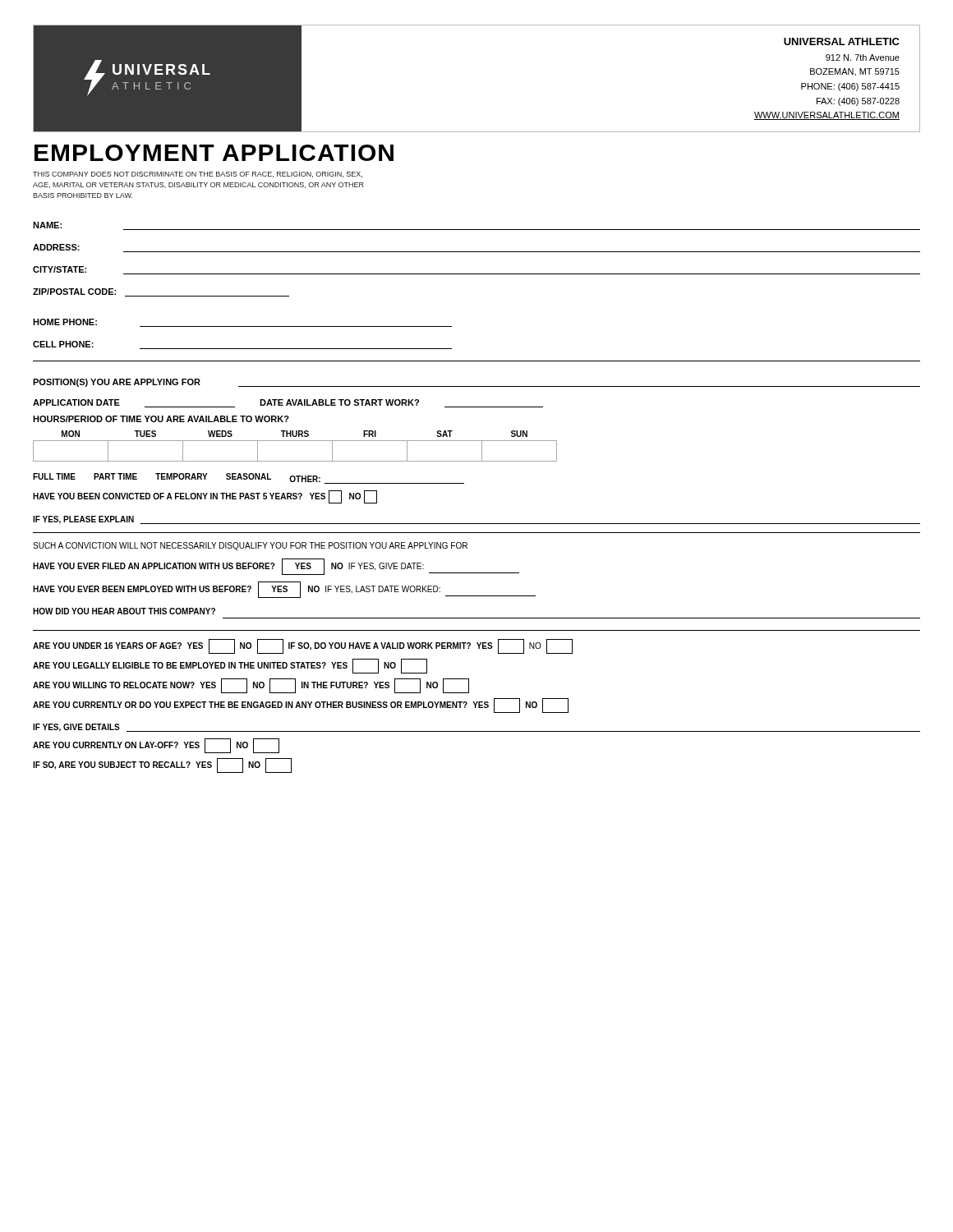Find the block on this page that starts "FULL TIME PART TIME"
The width and height of the screenshot is (953, 1232).
tap(248, 477)
